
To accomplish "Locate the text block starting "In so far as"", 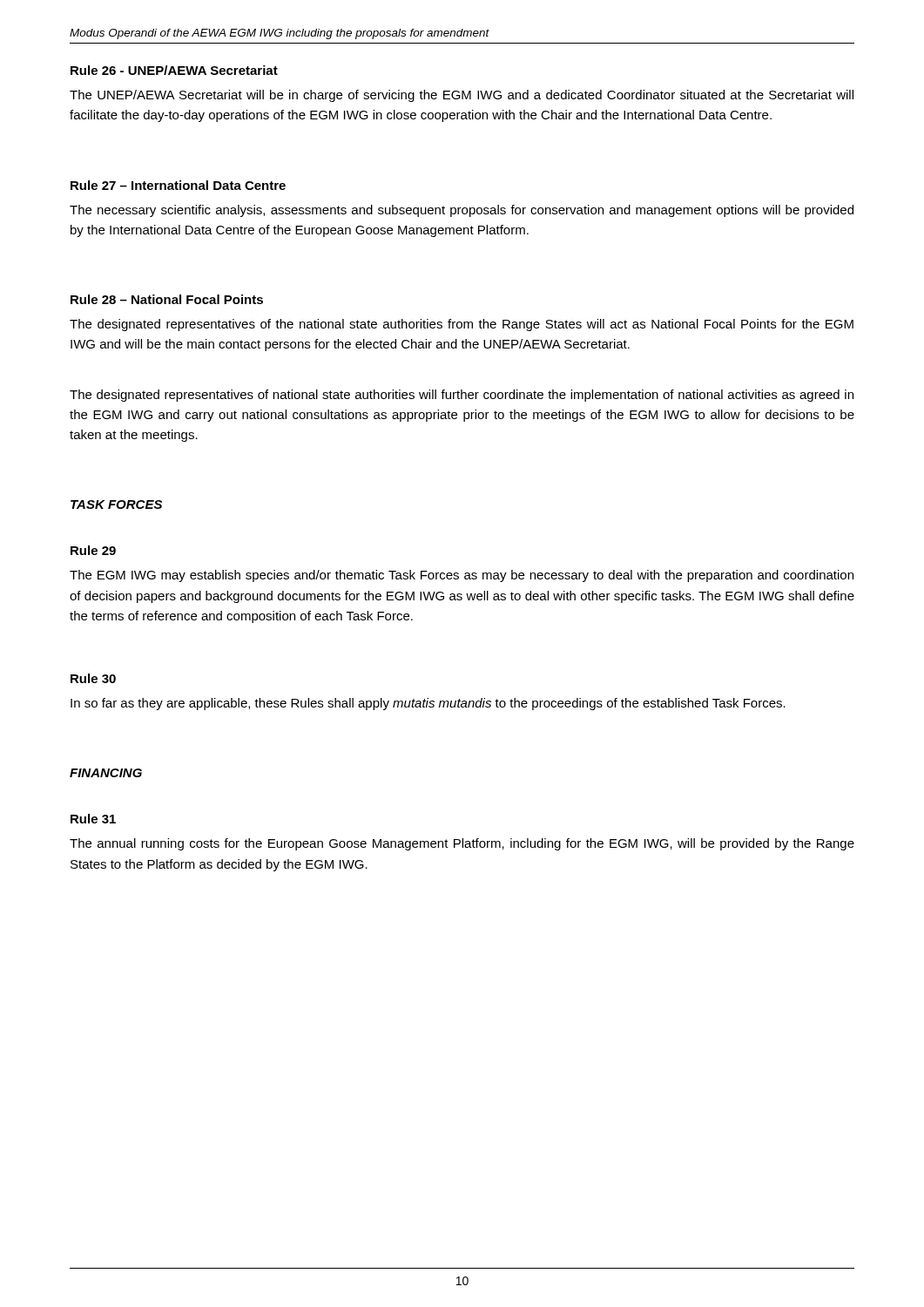I will [428, 703].
